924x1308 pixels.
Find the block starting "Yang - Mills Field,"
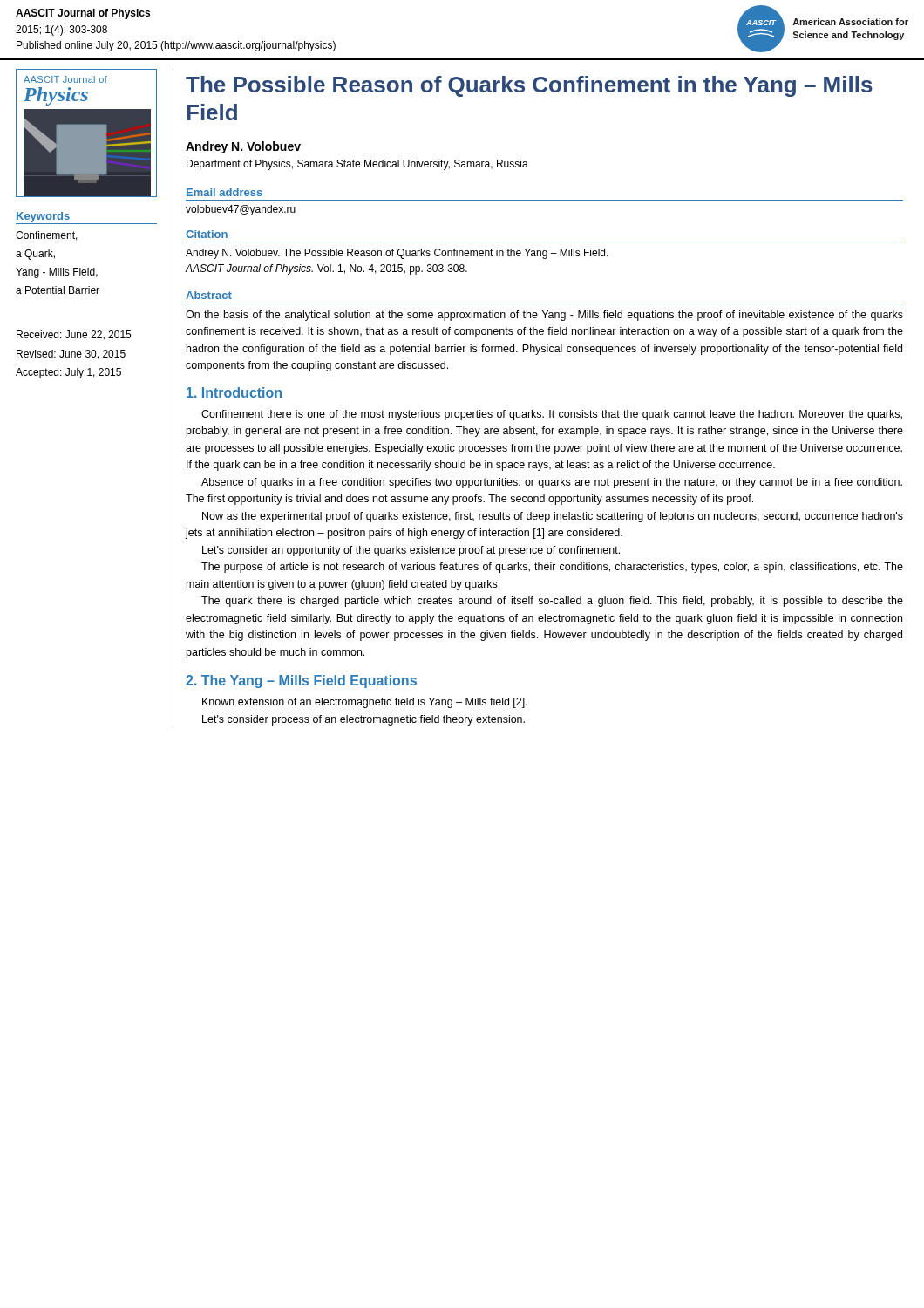point(57,272)
